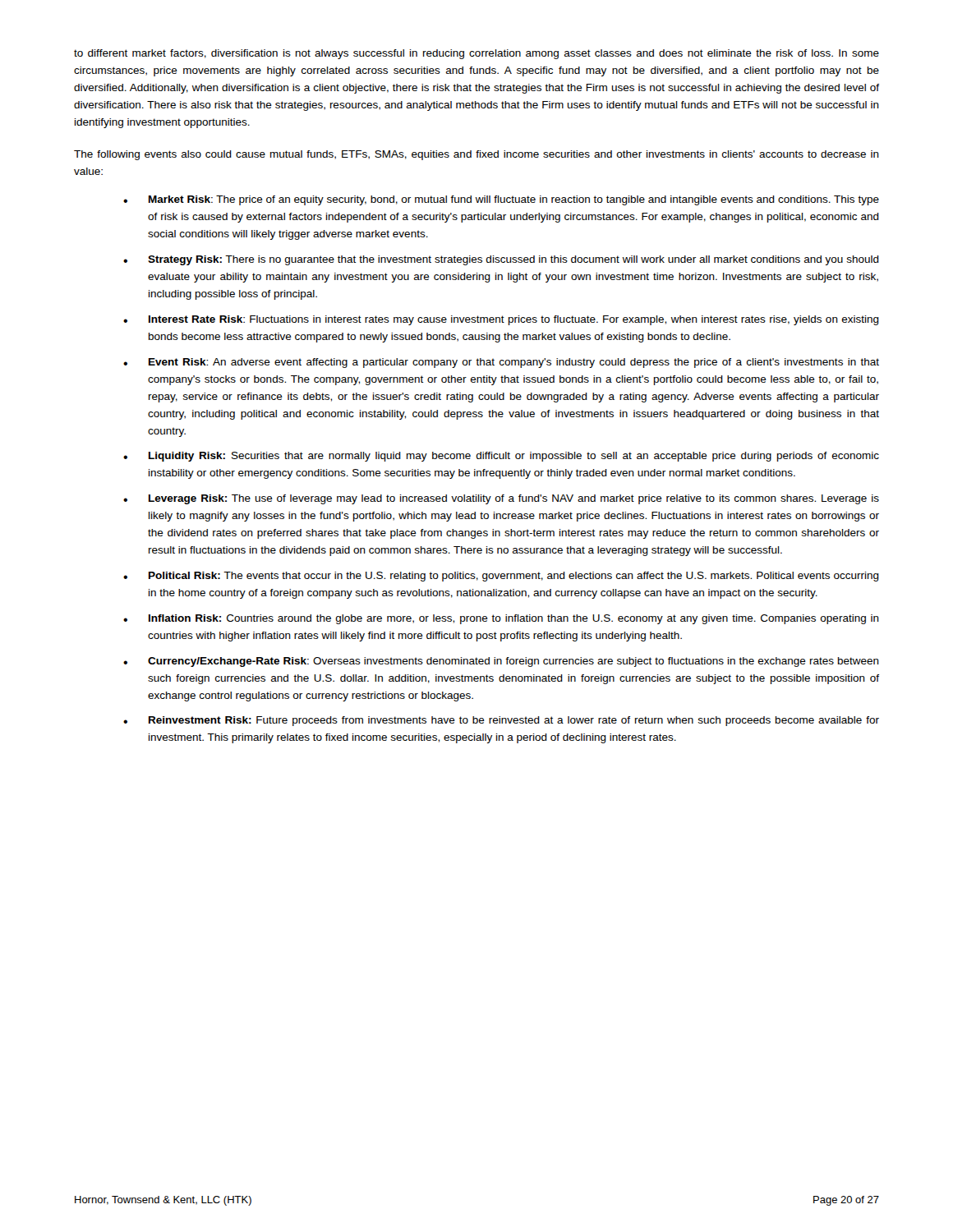Image resolution: width=953 pixels, height=1232 pixels.
Task: Point to the passage starting "• Currency/Exchange-Rate Risk: Overseas investments"
Action: point(501,678)
